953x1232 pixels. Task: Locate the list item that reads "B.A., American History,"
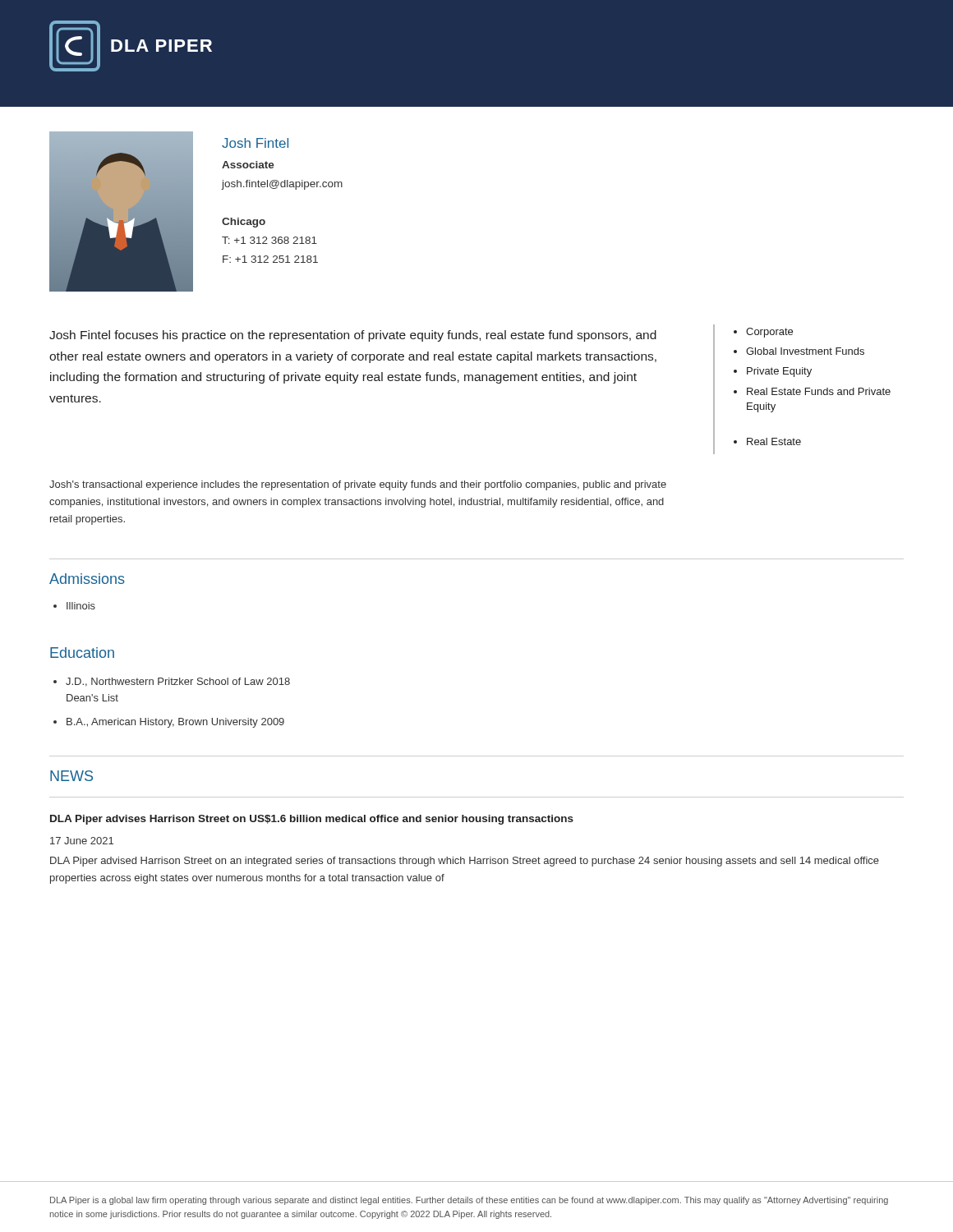[175, 722]
